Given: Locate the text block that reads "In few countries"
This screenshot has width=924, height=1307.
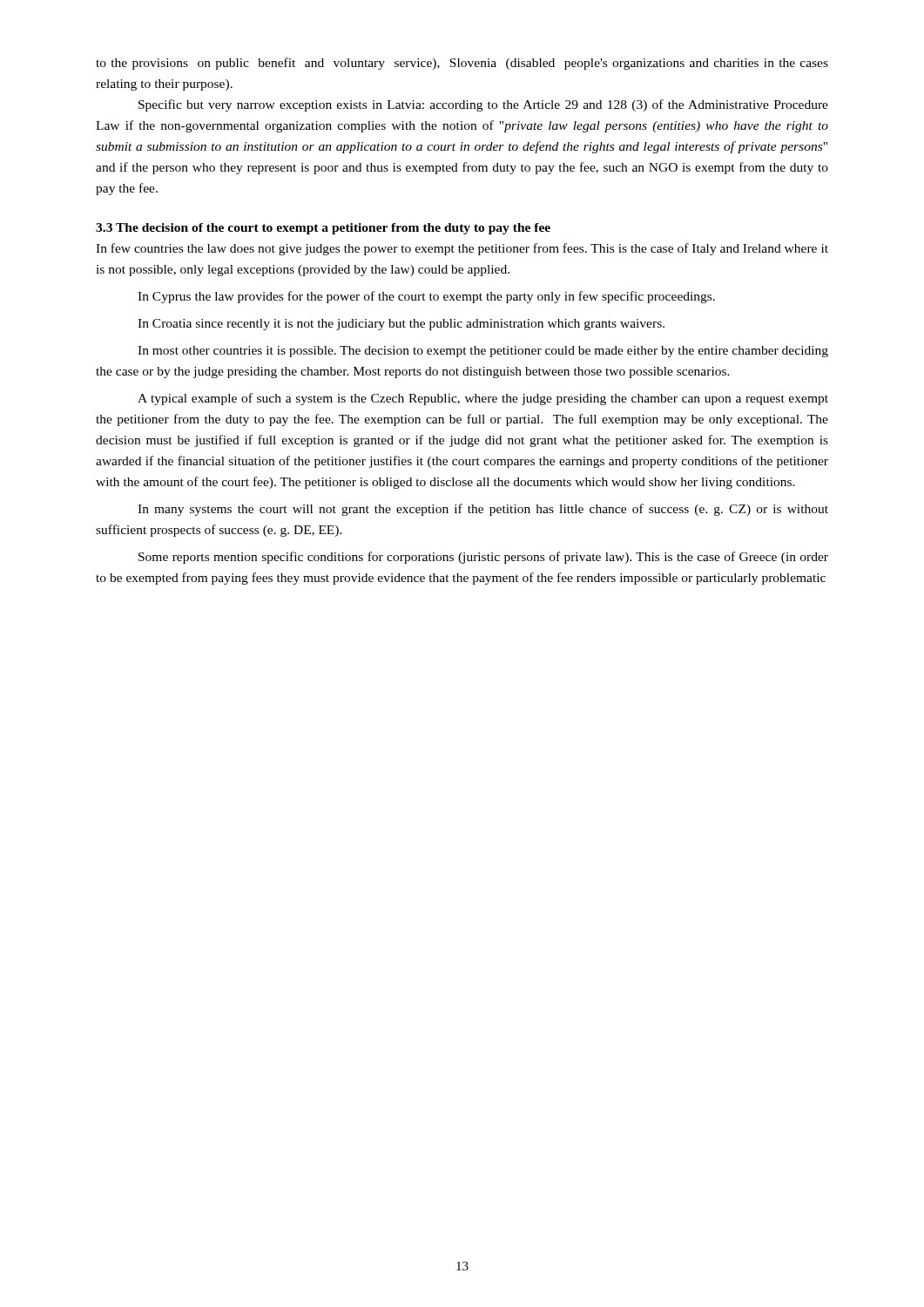Looking at the screenshot, I should point(462,259).
